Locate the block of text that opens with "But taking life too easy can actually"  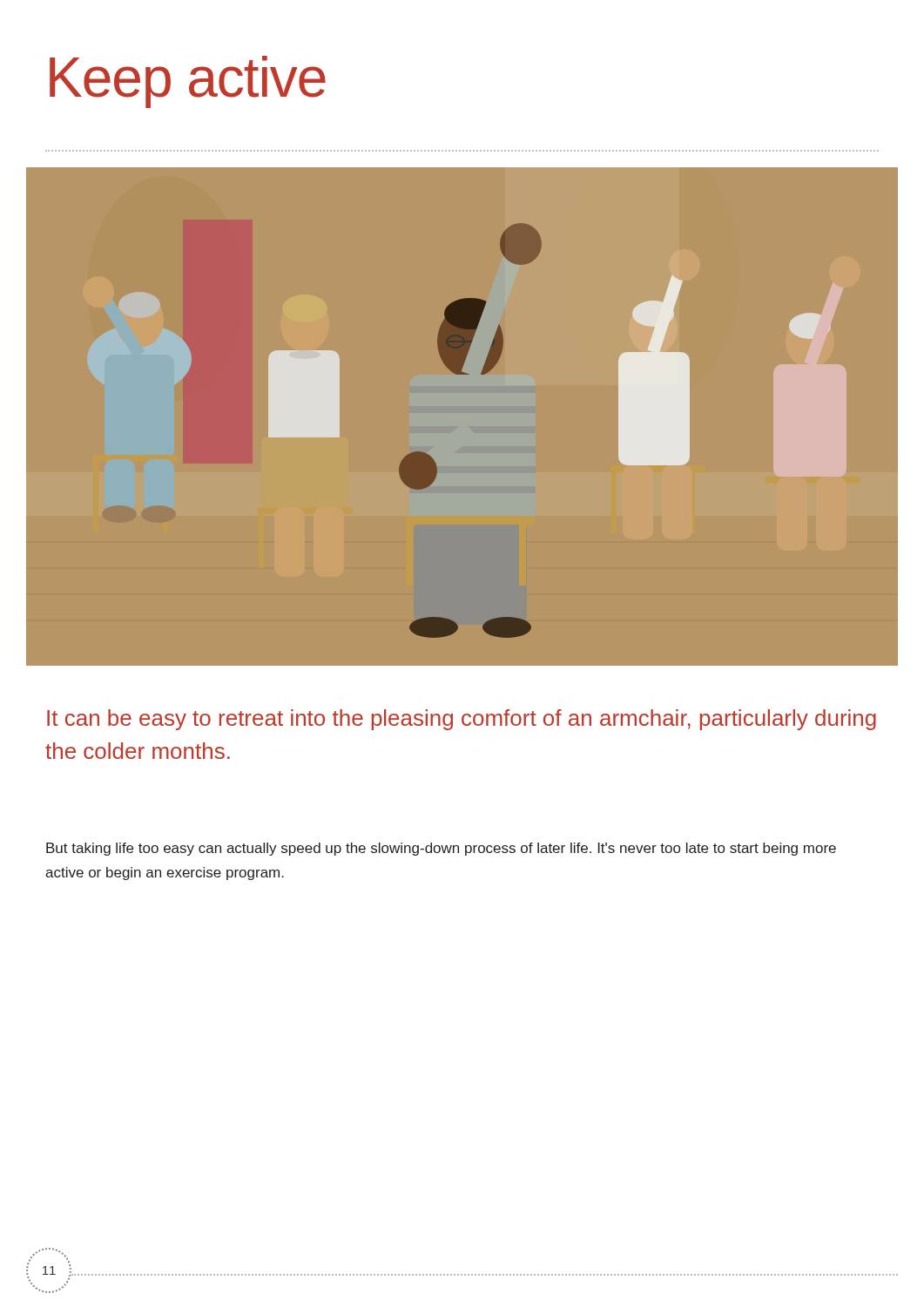point(441,860)
